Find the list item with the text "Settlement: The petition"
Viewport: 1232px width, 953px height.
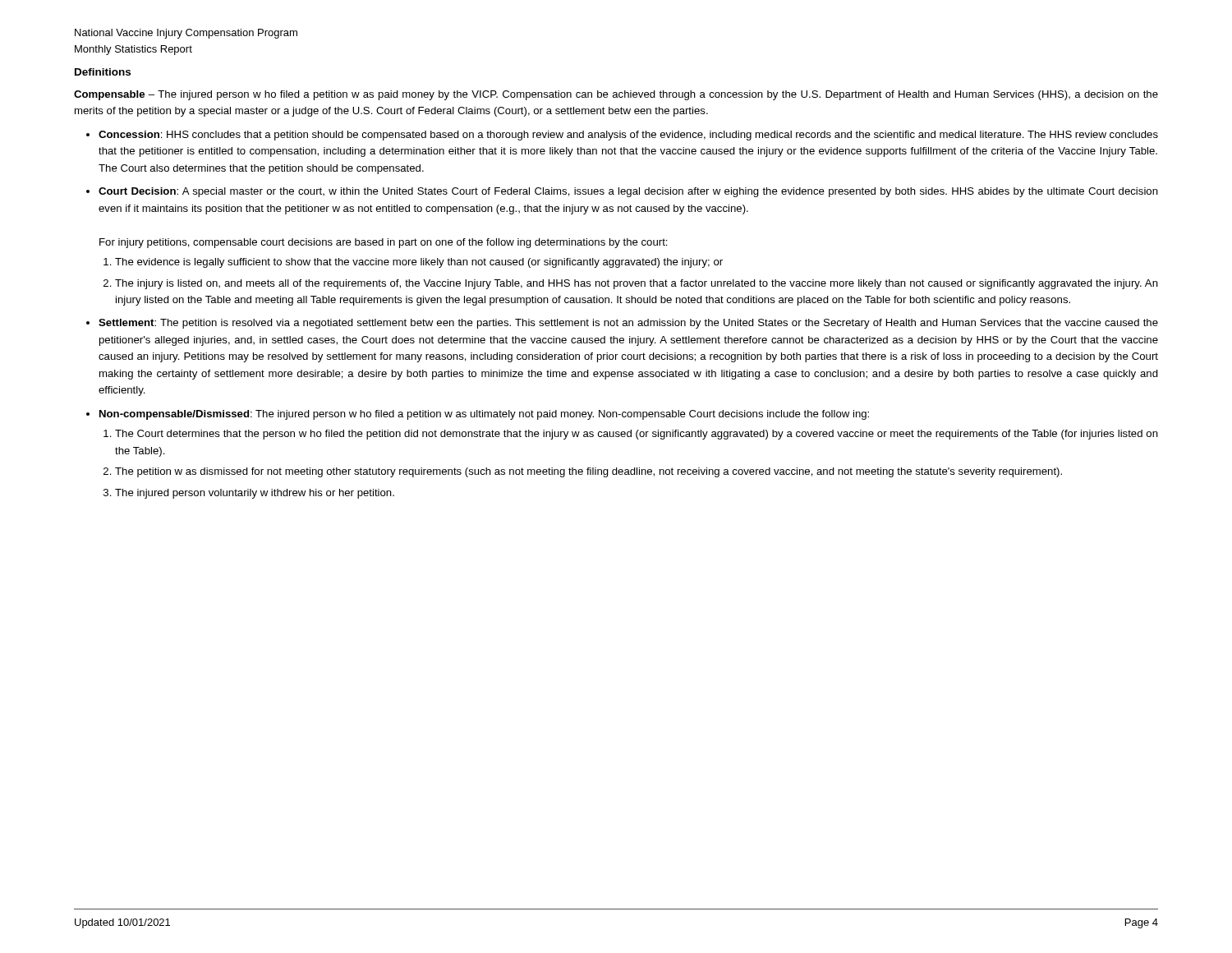(x=628, y=356)
